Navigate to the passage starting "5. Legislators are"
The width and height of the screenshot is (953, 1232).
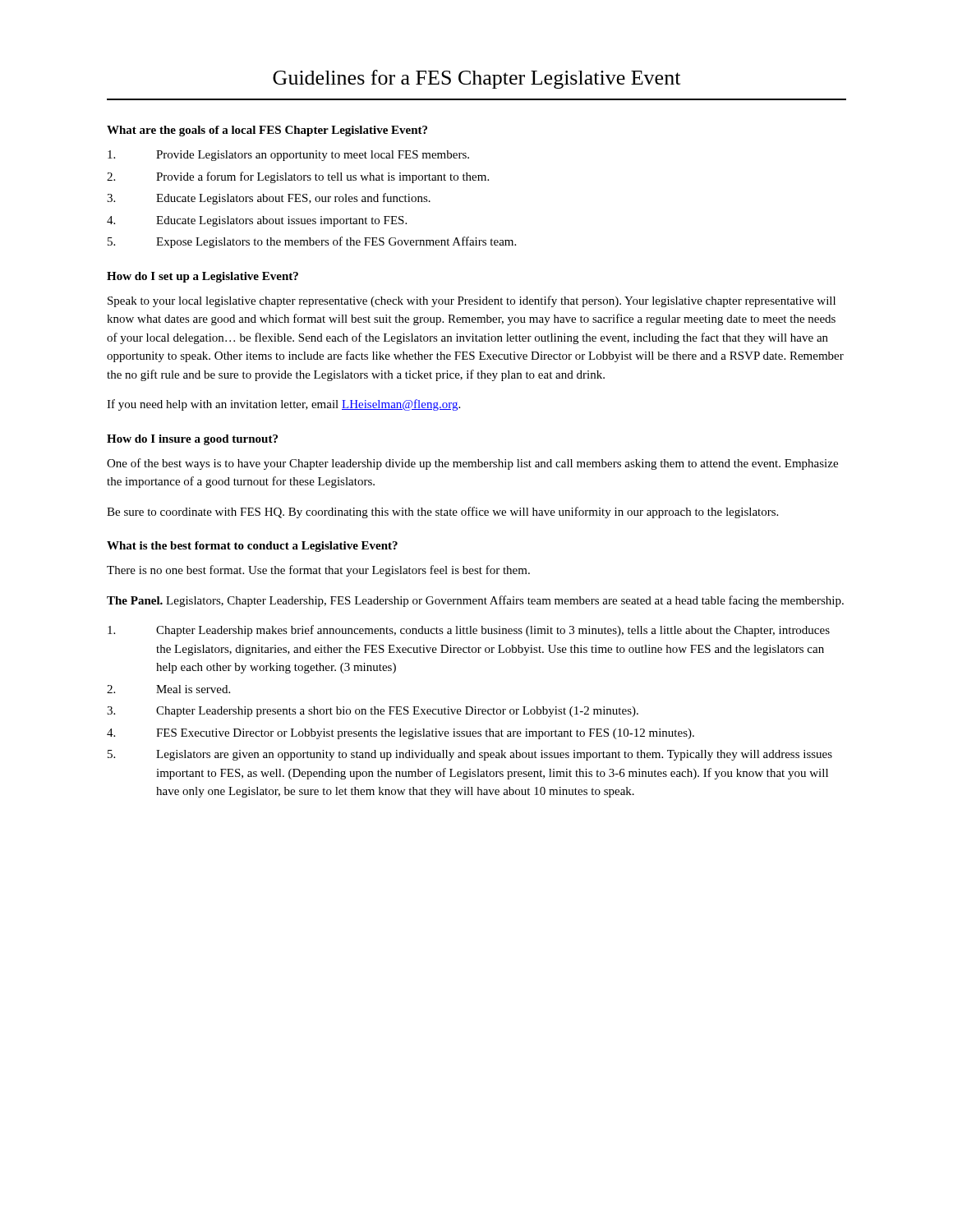point(476,773)
